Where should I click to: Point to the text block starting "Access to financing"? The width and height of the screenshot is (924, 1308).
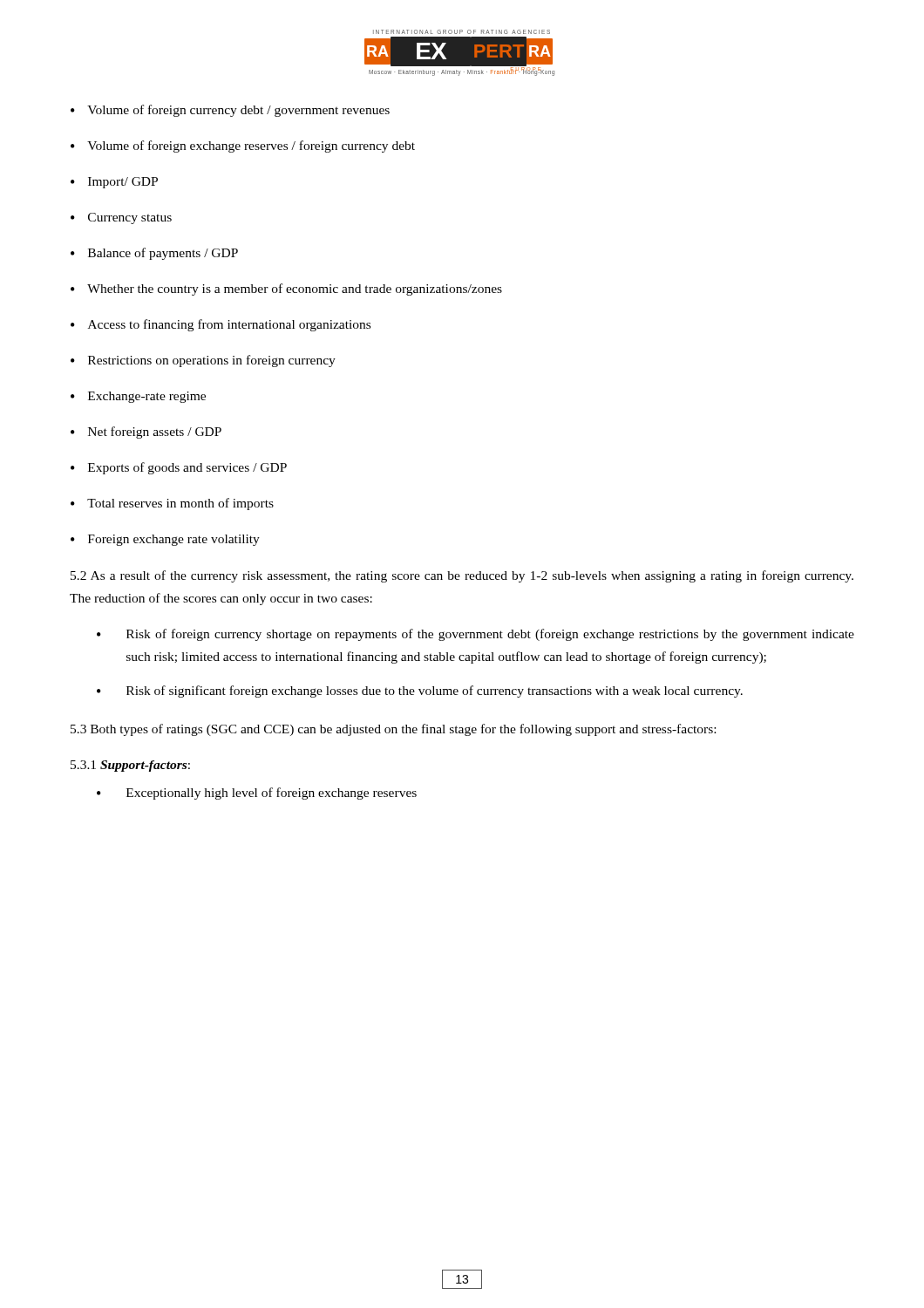[229, 324]
